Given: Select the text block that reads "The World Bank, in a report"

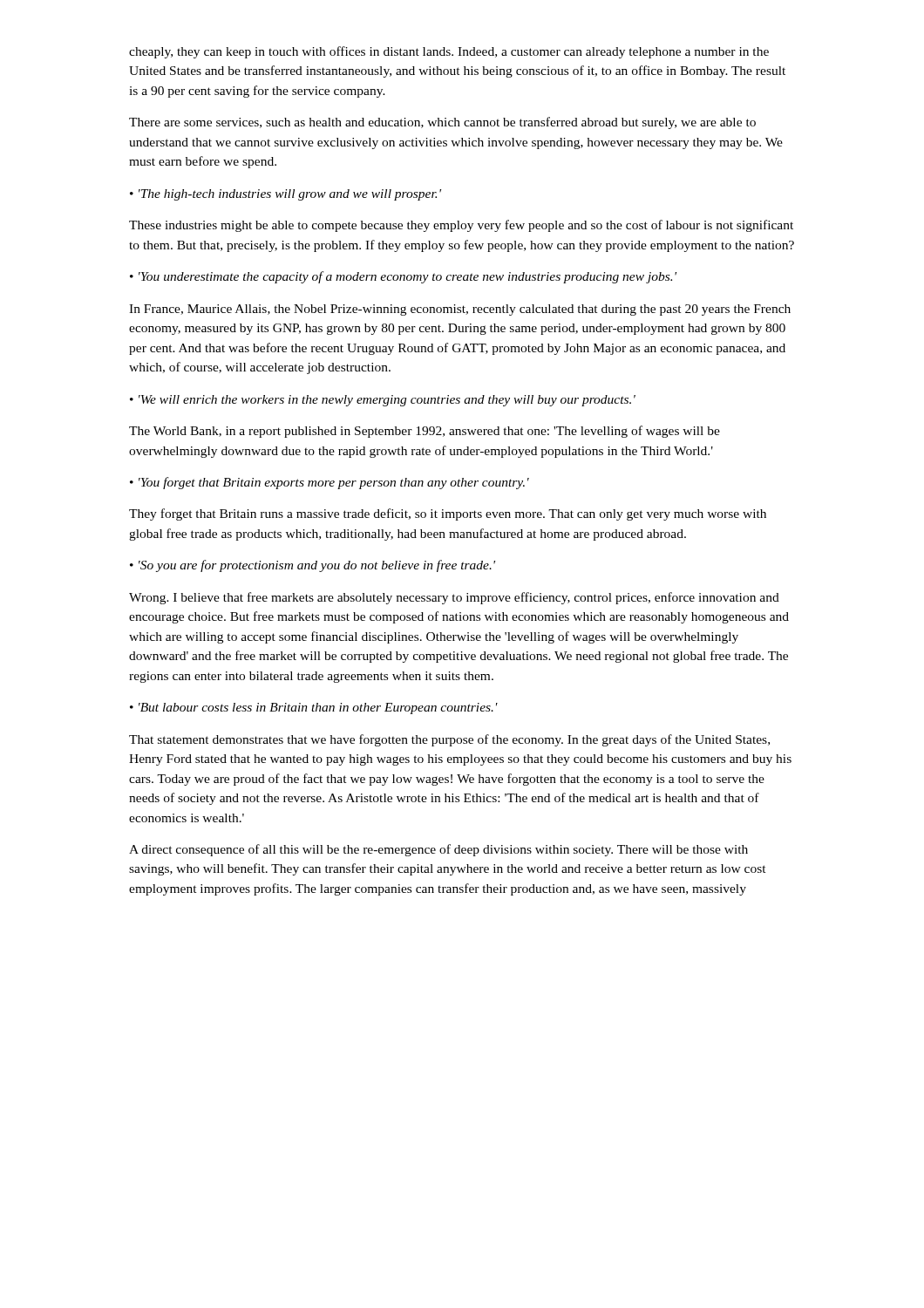Looking at the screenshot, I should 424,440.
